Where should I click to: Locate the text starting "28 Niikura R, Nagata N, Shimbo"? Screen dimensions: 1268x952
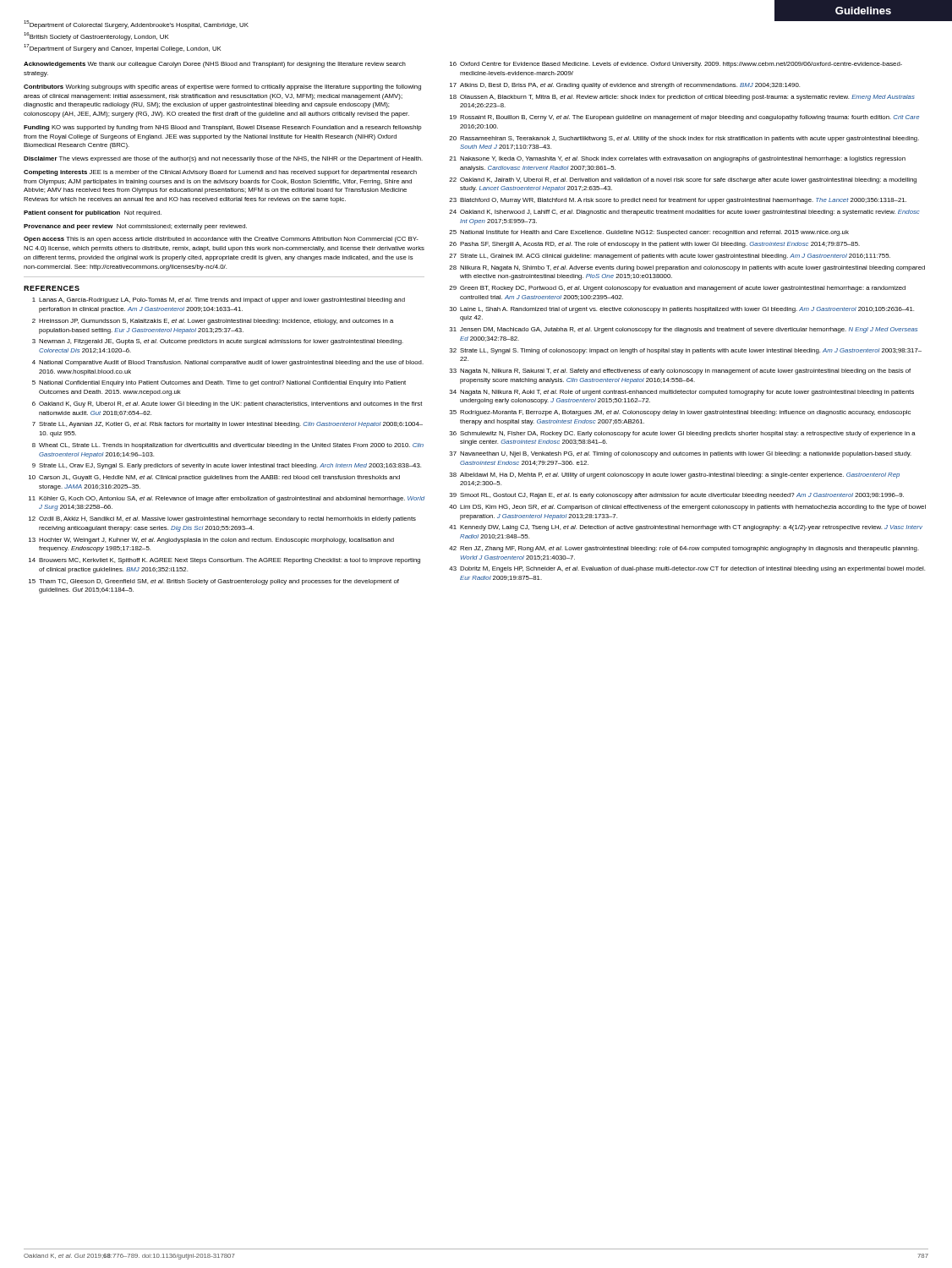(x=686, y=272)
